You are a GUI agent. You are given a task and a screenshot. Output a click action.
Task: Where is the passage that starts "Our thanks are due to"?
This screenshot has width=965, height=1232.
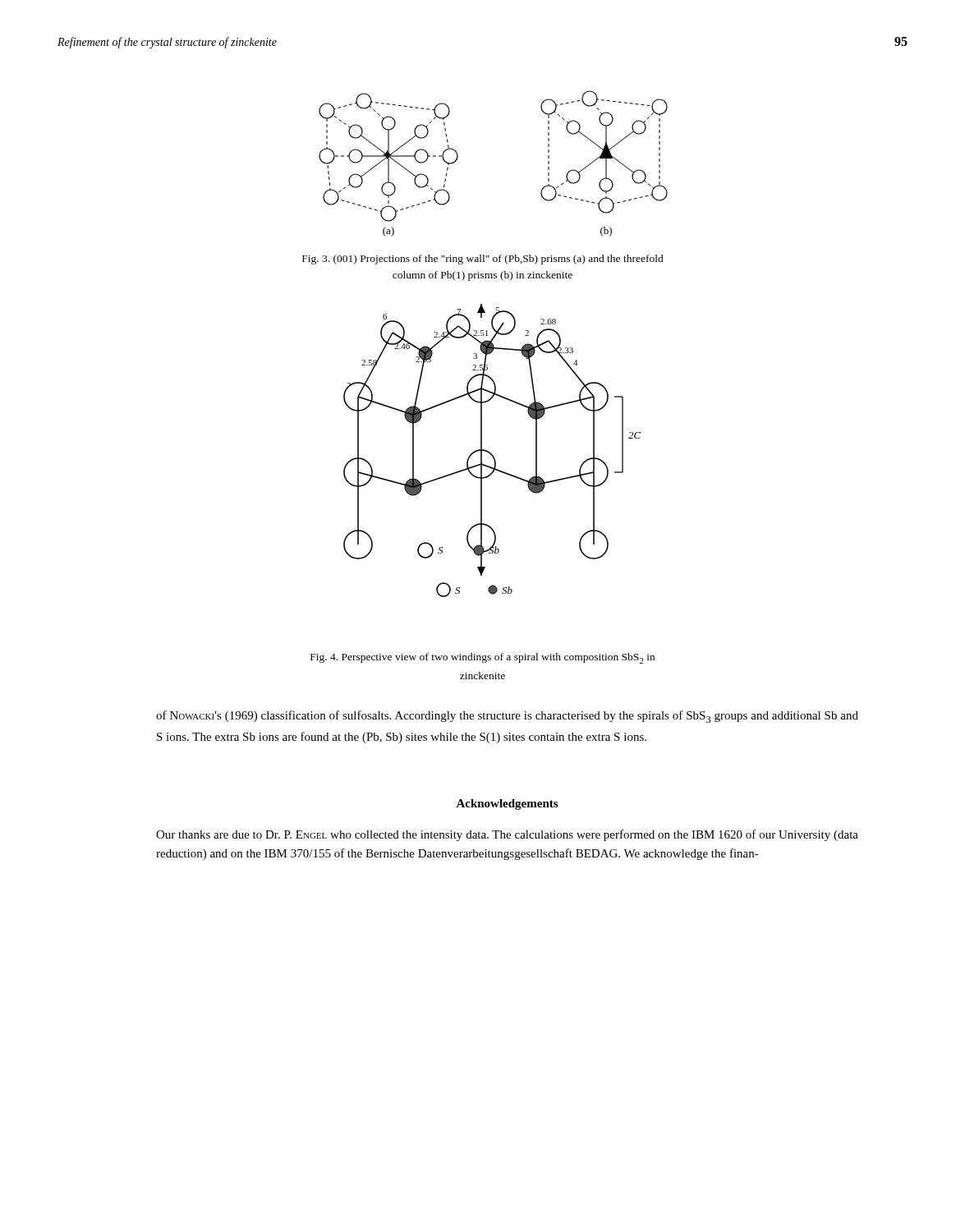point(507,844)
